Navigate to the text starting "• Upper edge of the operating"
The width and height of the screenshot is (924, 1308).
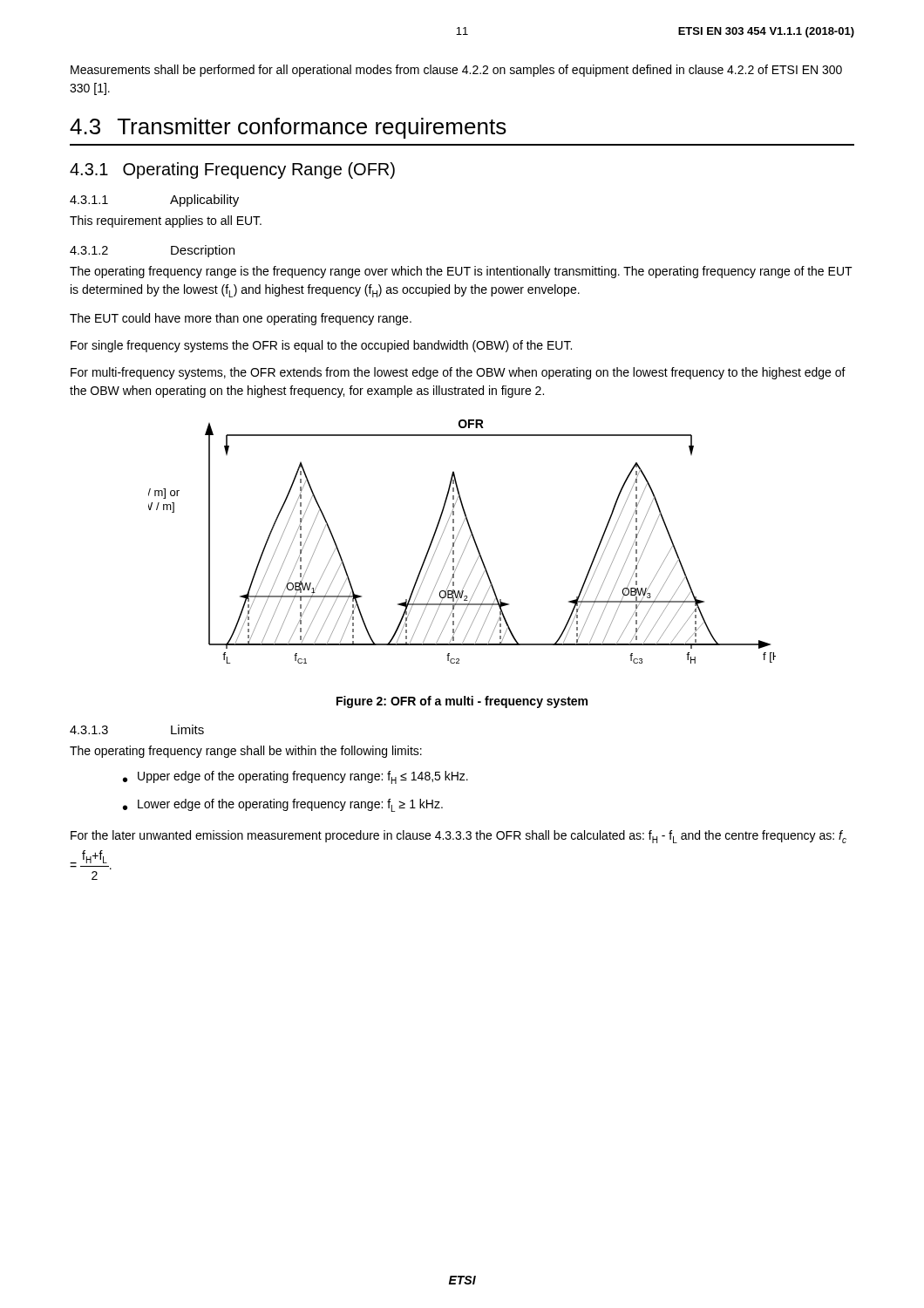(x=295, y=779)
